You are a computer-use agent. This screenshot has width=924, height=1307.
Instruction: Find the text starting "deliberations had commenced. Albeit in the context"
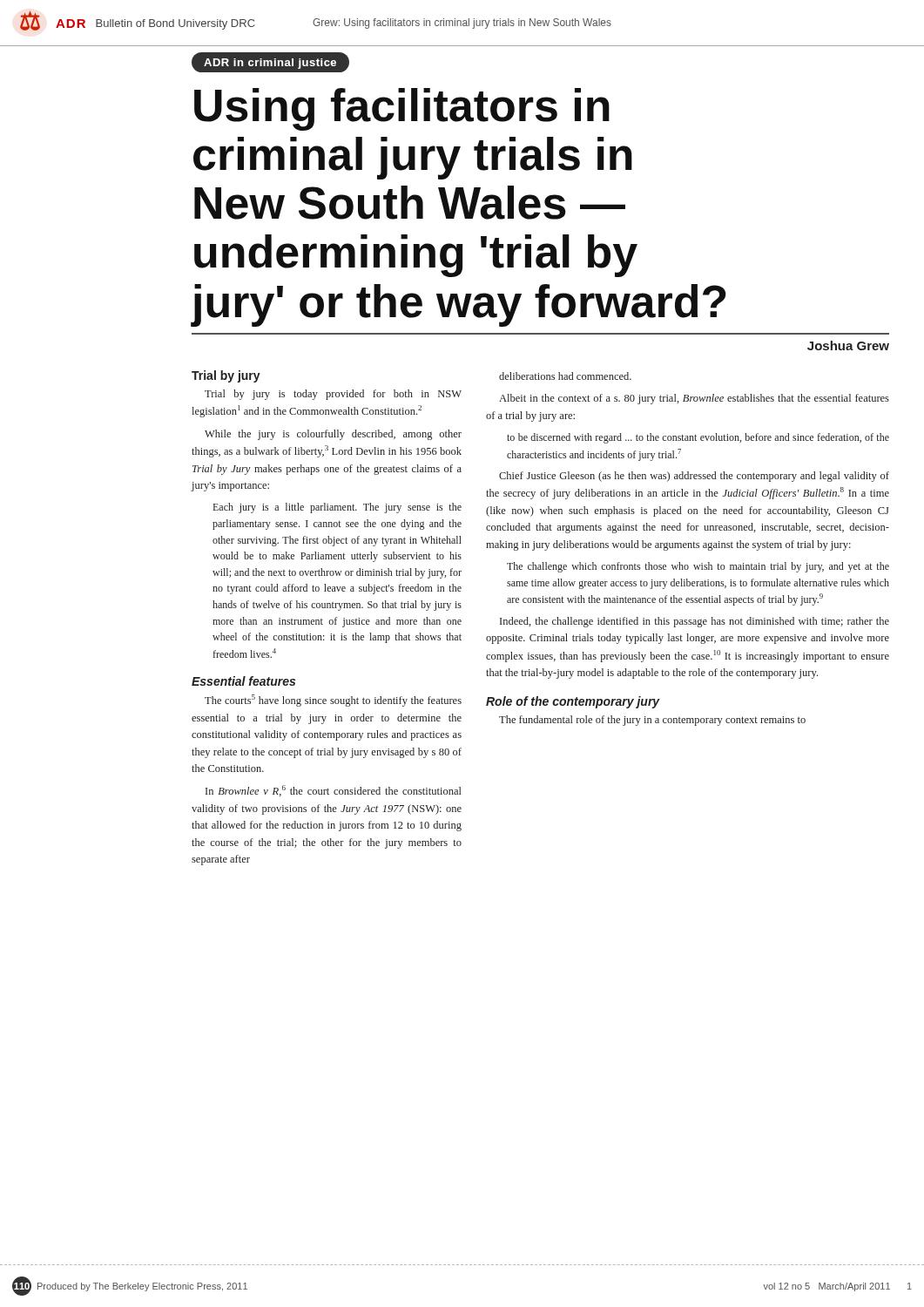tap(688, 525)
